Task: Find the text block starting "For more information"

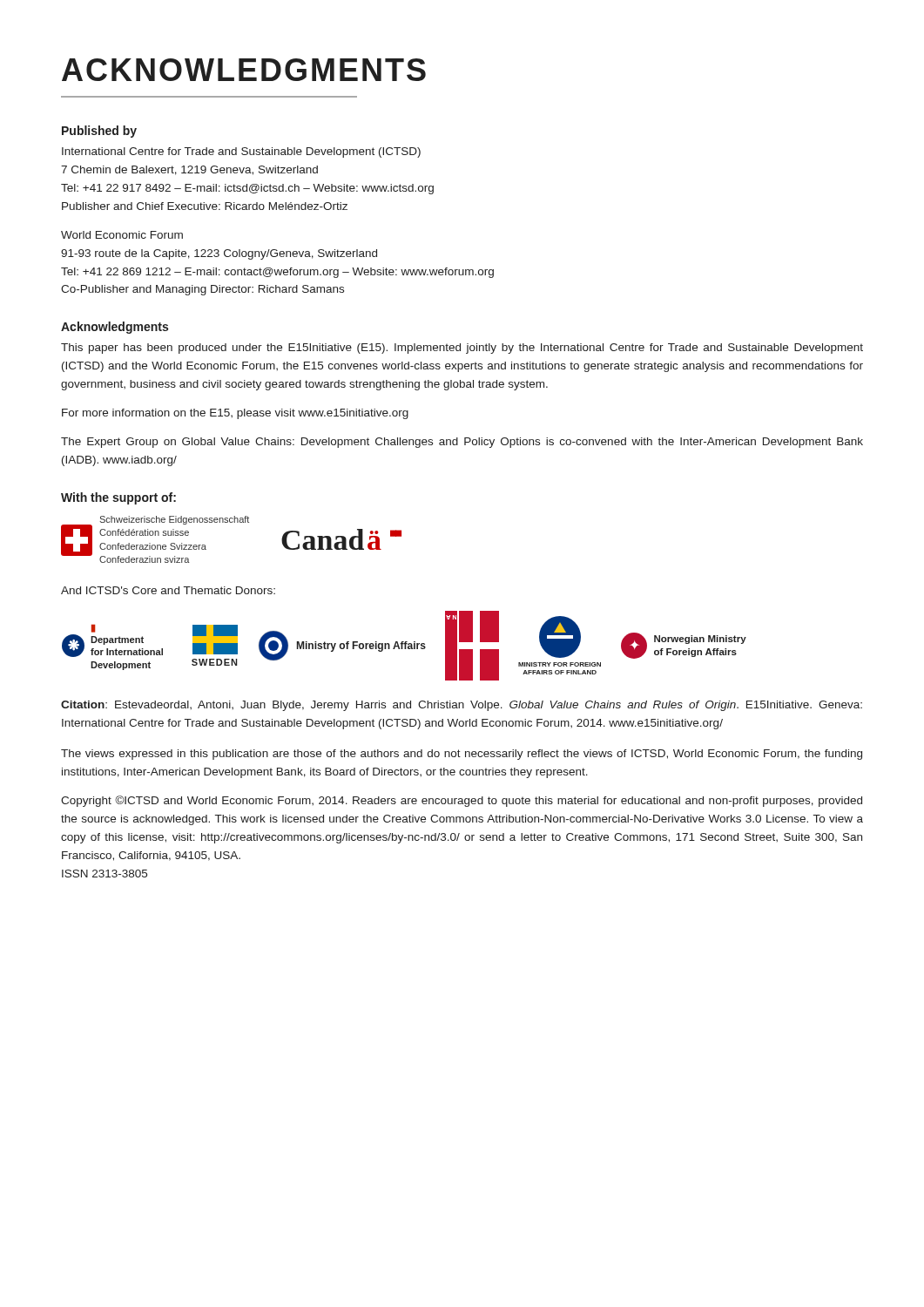Action: [235, 413]
